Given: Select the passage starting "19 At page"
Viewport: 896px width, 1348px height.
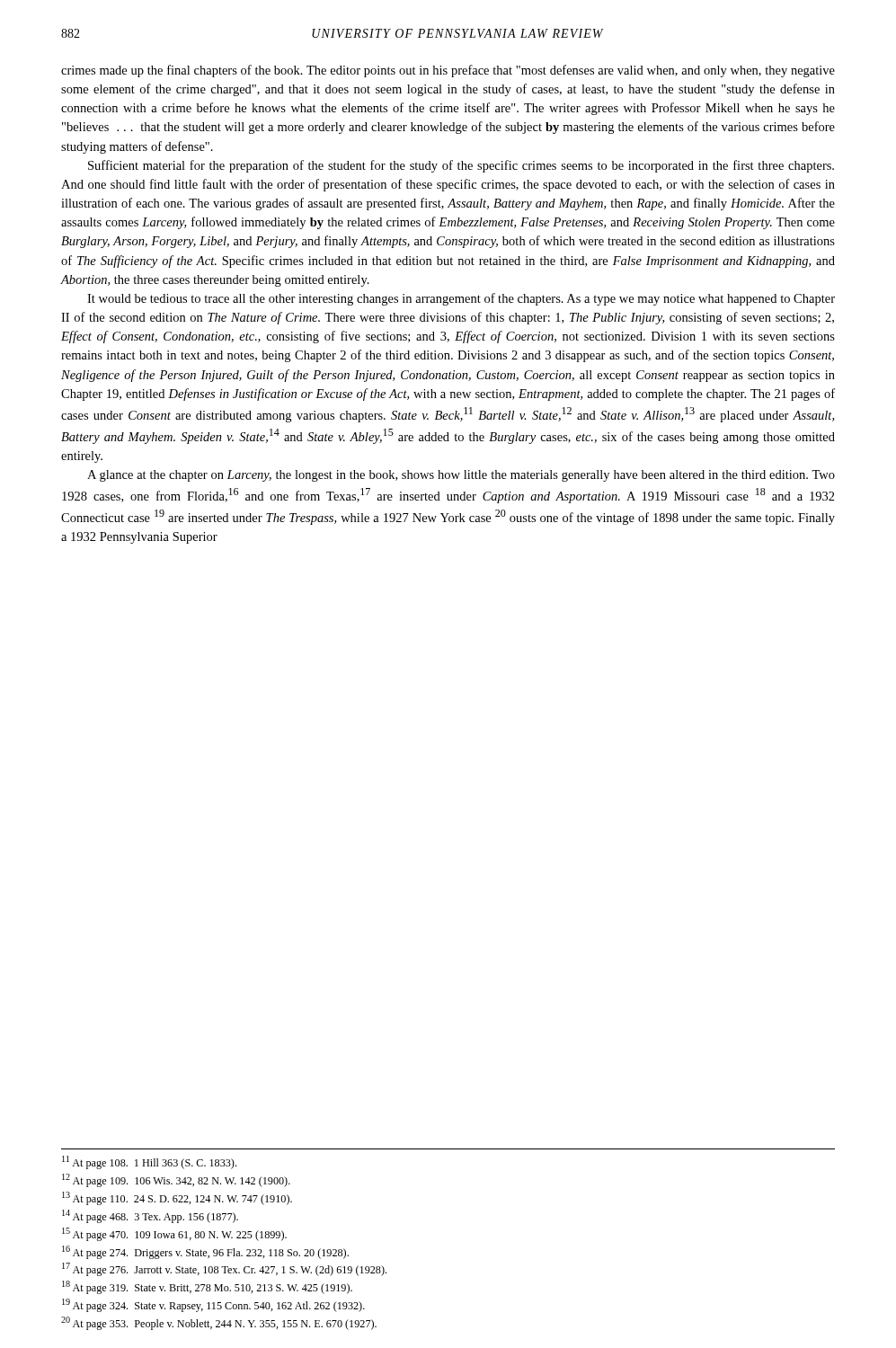Looking at the screenshot, I should pyautogui.click(x=213, y=1305).
